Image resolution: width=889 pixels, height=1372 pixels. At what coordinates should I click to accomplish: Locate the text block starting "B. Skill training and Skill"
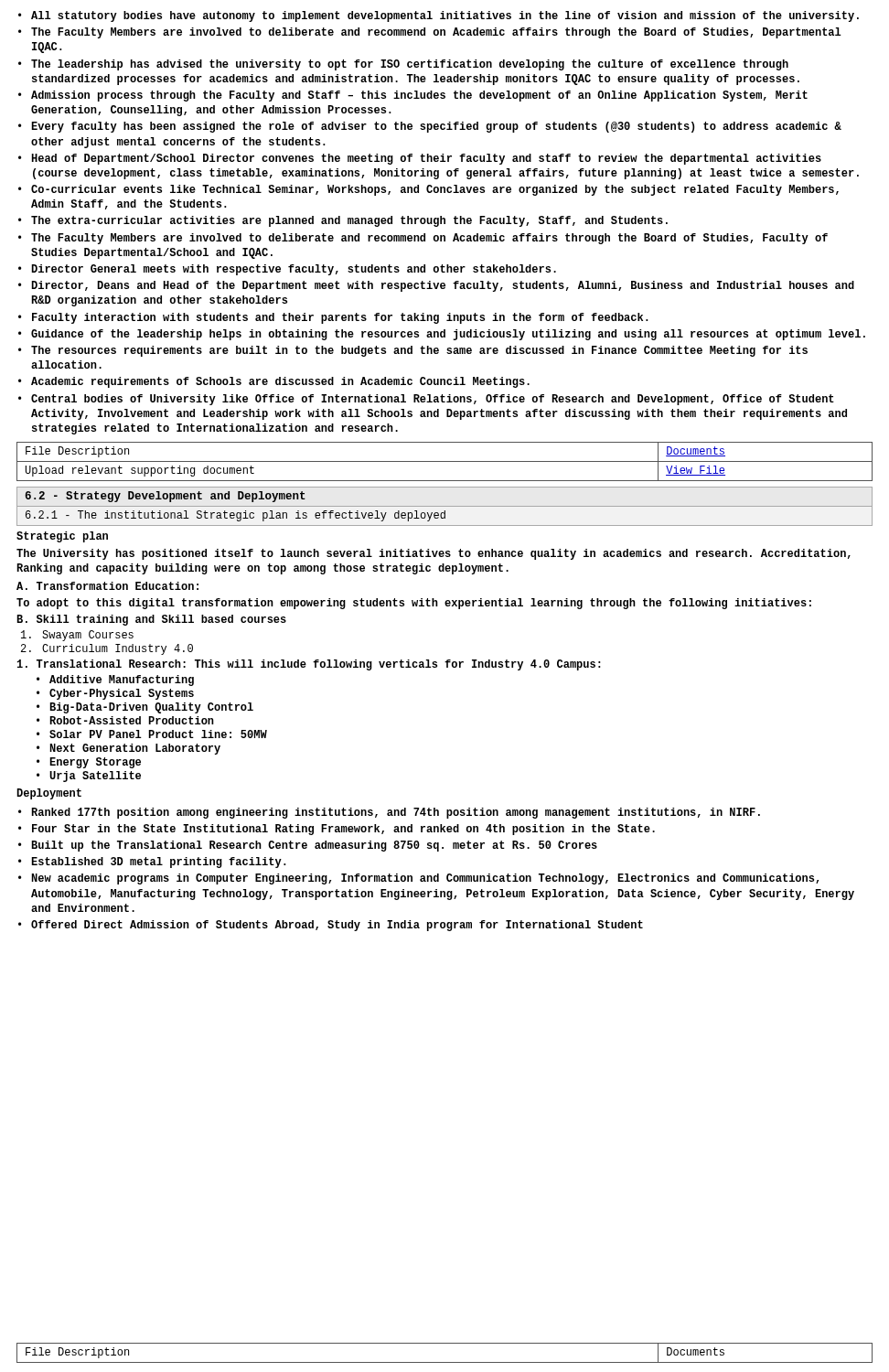pos(151,620)
